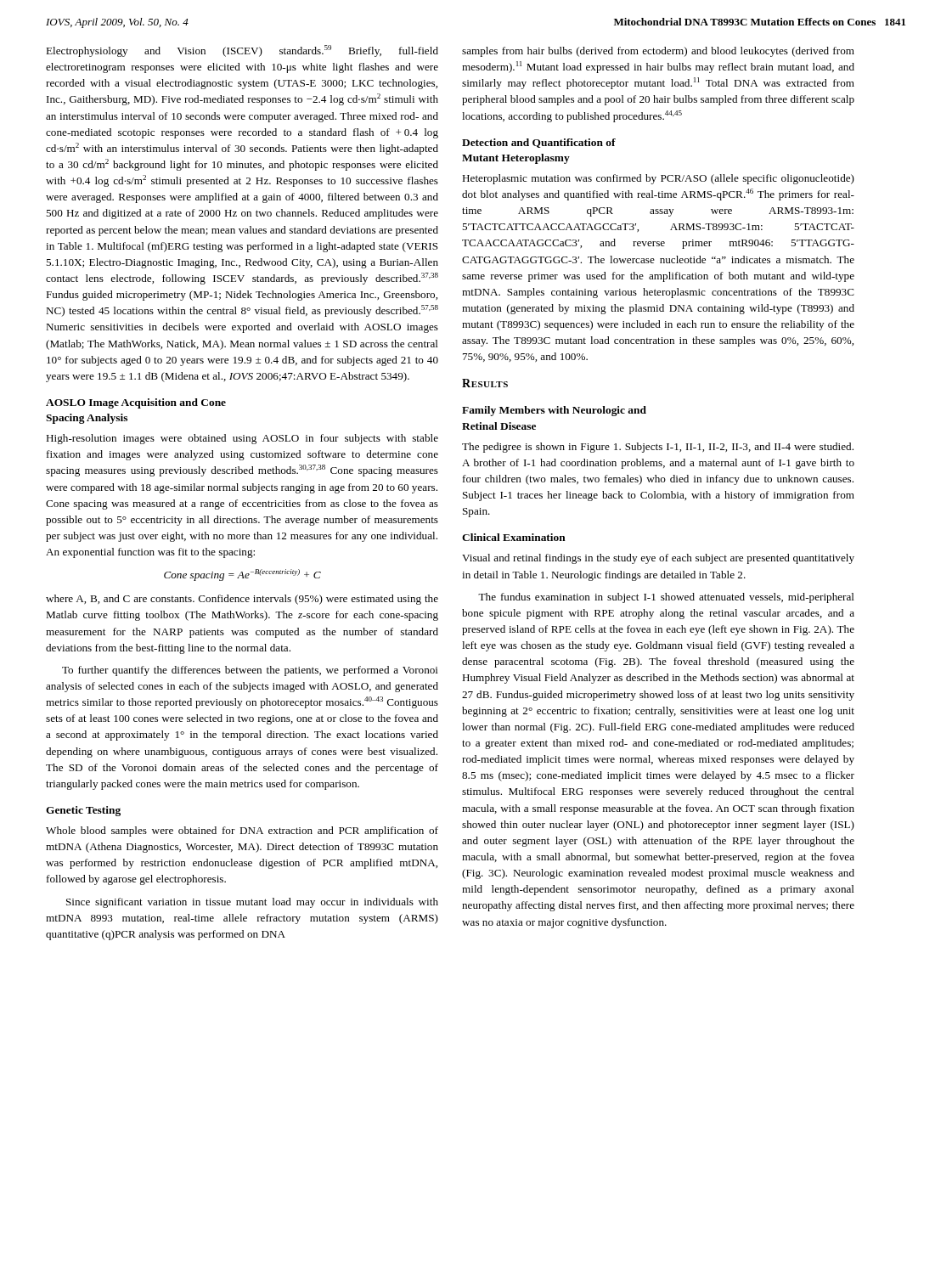
Task: Select the region starting "Clinical Examination"
Action: pos(514,538)
